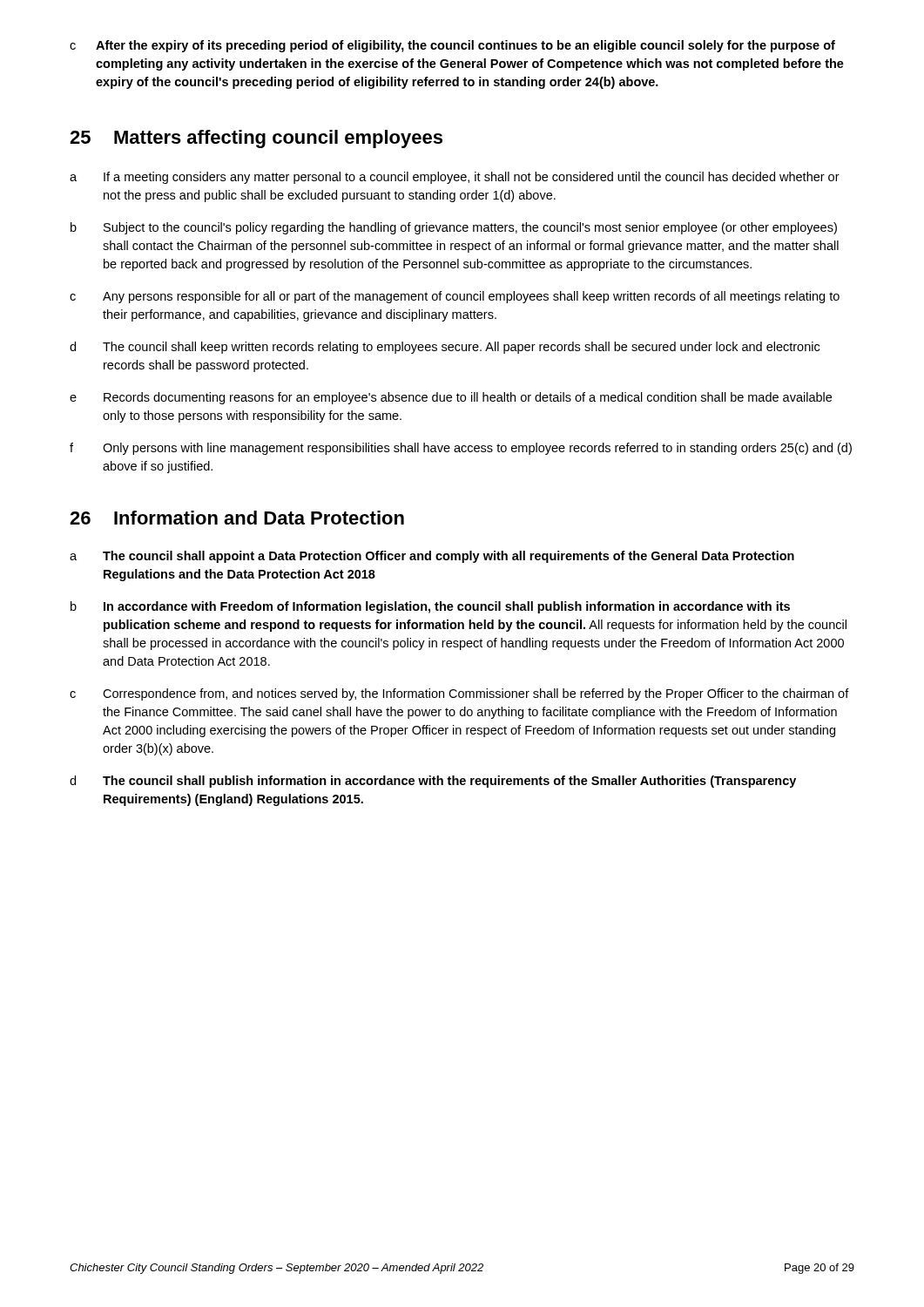The height and width of the screenshot is (1307, 924).
Task: Click on the list item that says "a The council shall appoint a Data"
Action: coord(462,566)
